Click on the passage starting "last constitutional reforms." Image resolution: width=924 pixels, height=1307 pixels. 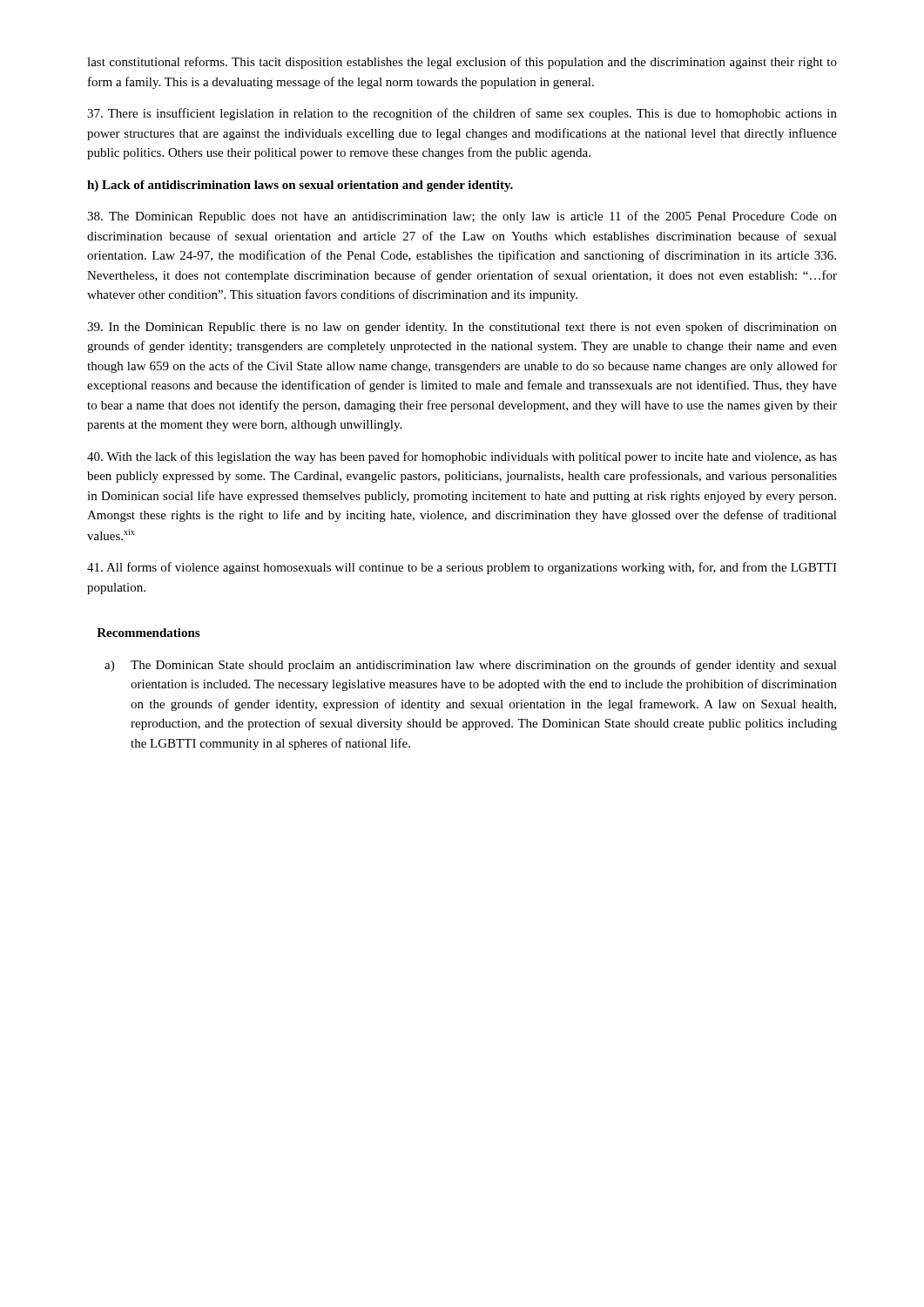(462, 72)
